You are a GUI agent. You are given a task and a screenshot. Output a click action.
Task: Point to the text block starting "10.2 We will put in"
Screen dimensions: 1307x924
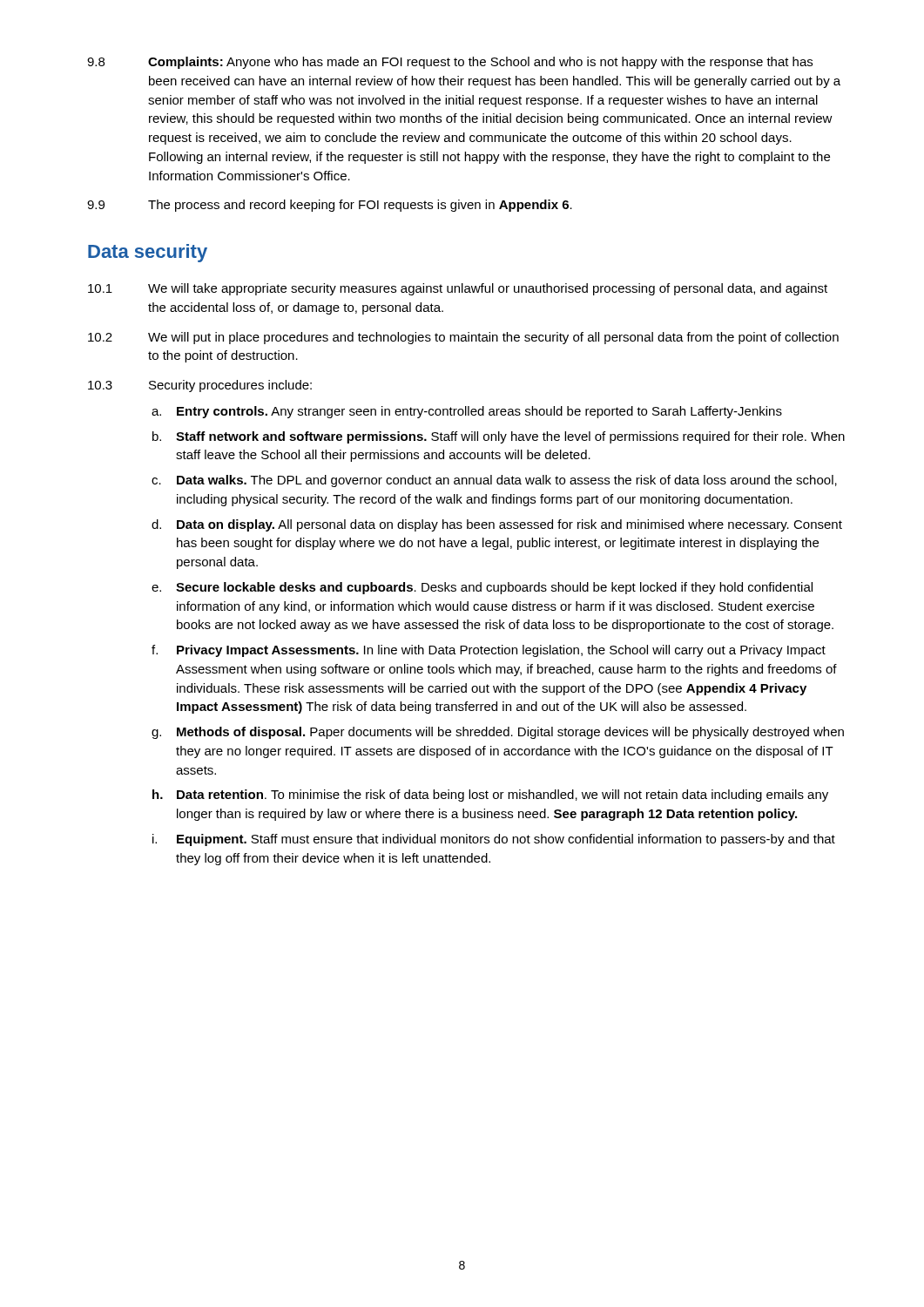(466, 346)
